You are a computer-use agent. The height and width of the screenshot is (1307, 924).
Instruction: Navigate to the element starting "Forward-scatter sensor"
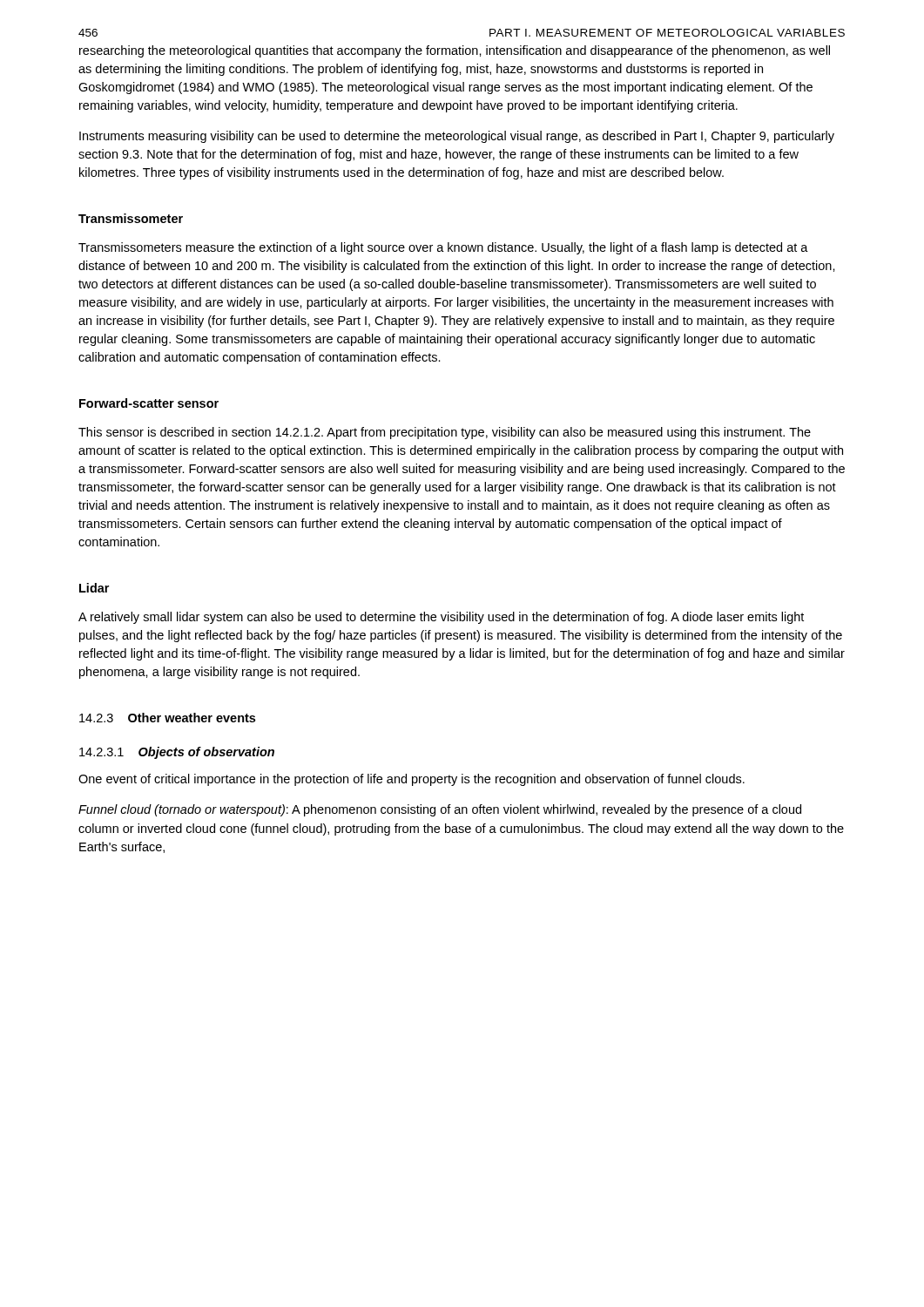[x=149, y=403]
